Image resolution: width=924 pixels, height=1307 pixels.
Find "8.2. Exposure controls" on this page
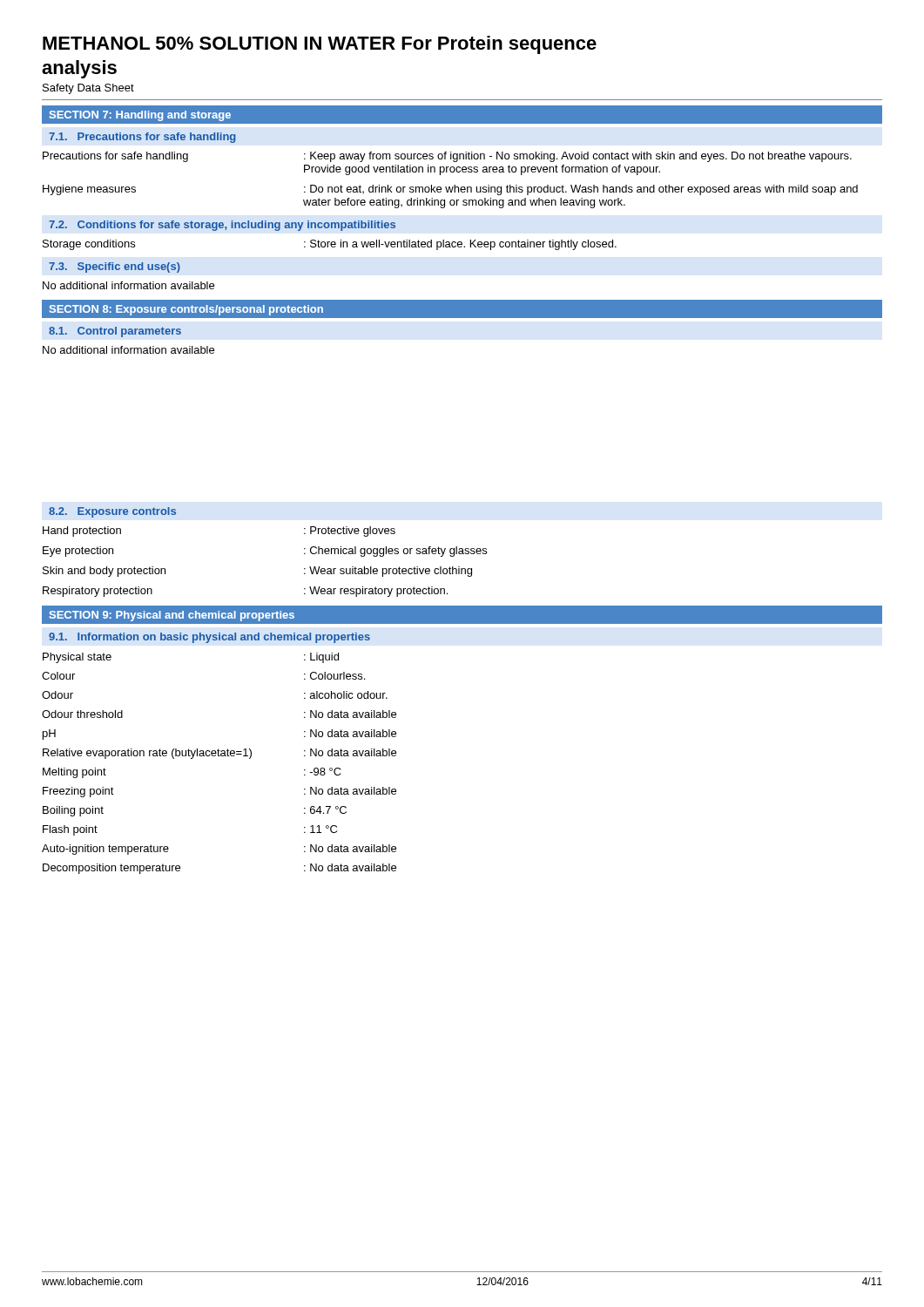point(113,511)
